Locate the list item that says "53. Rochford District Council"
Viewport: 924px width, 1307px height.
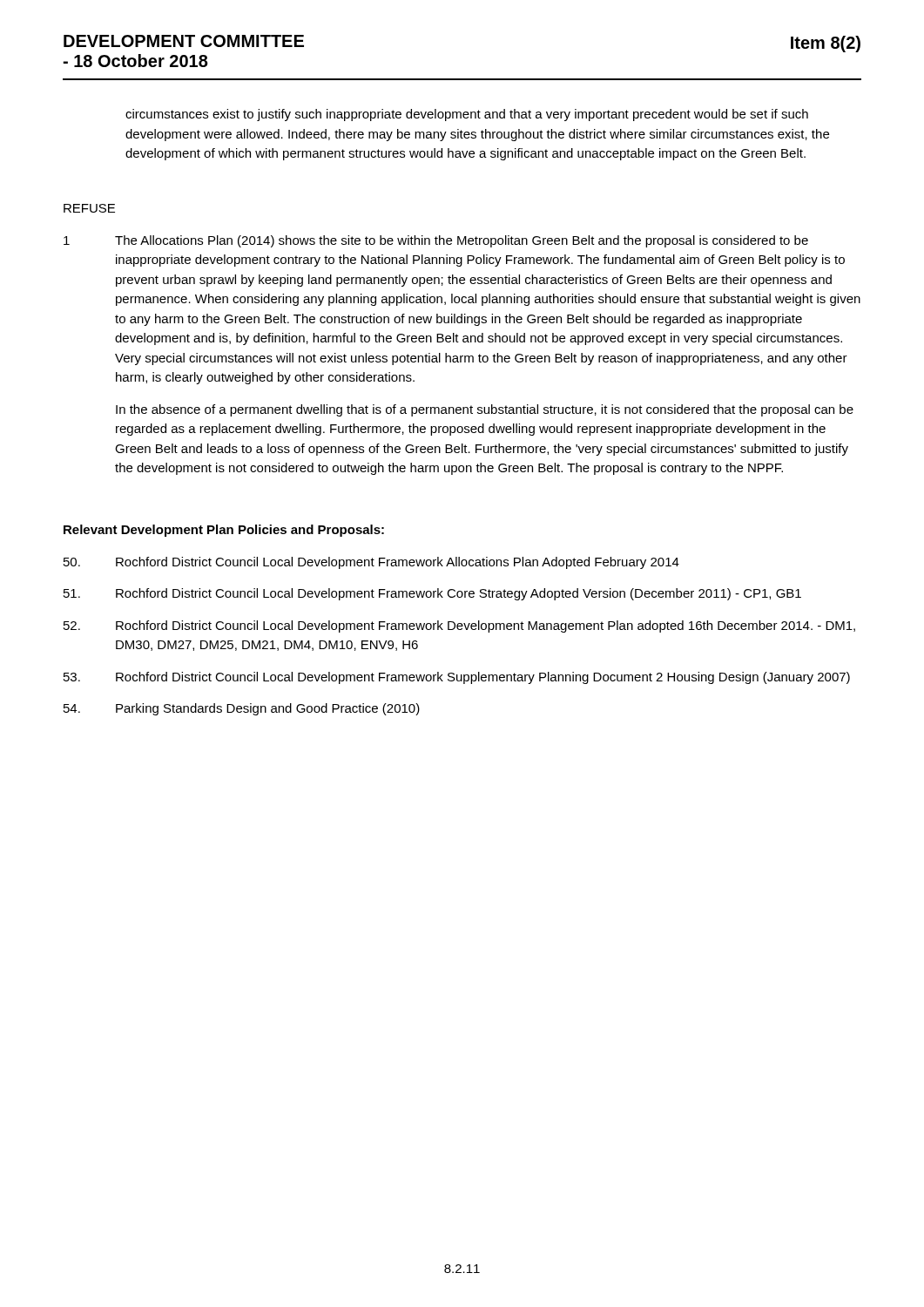point(462,677)
